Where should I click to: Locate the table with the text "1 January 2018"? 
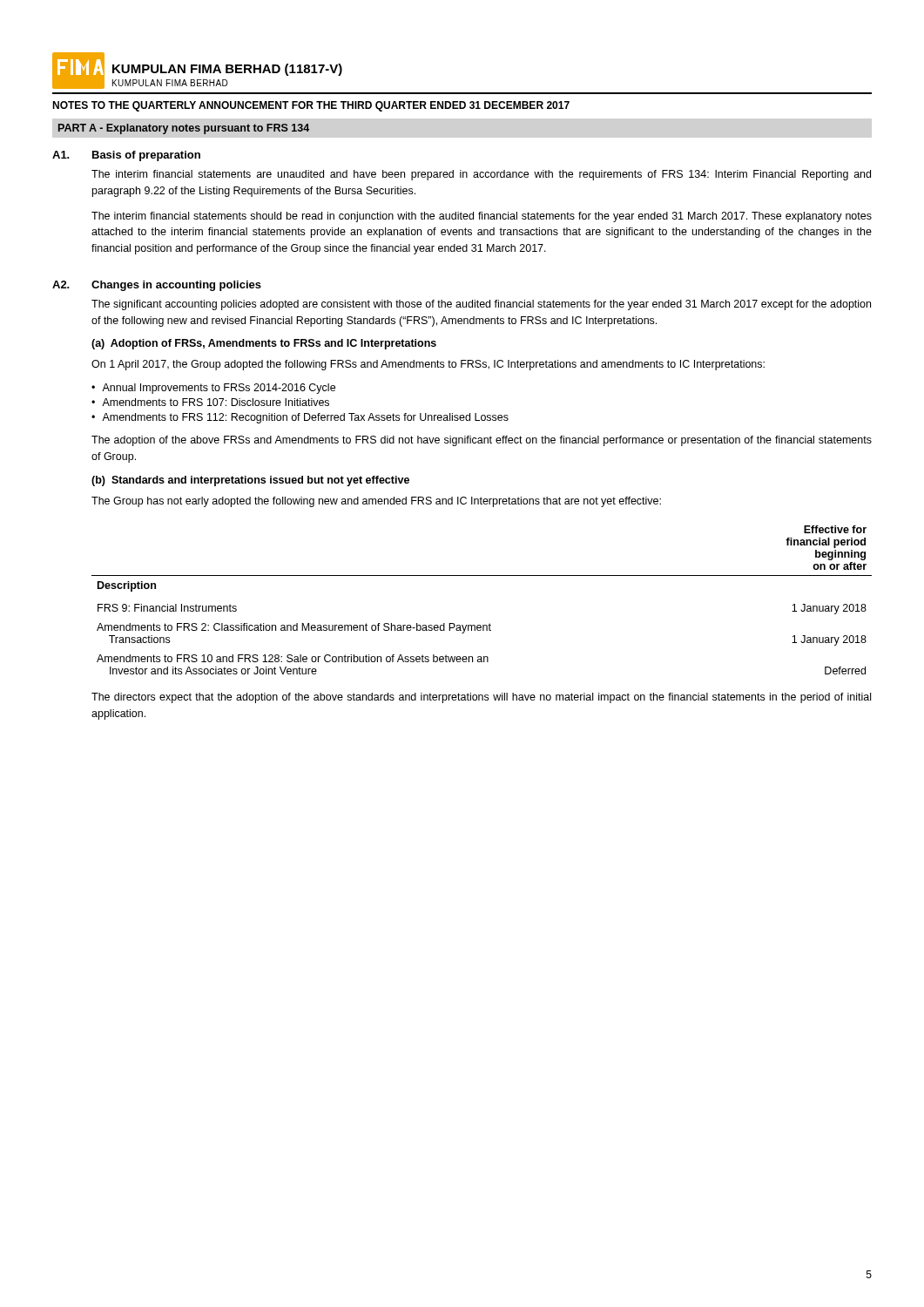pyautogui.click(x=482, y=601)
